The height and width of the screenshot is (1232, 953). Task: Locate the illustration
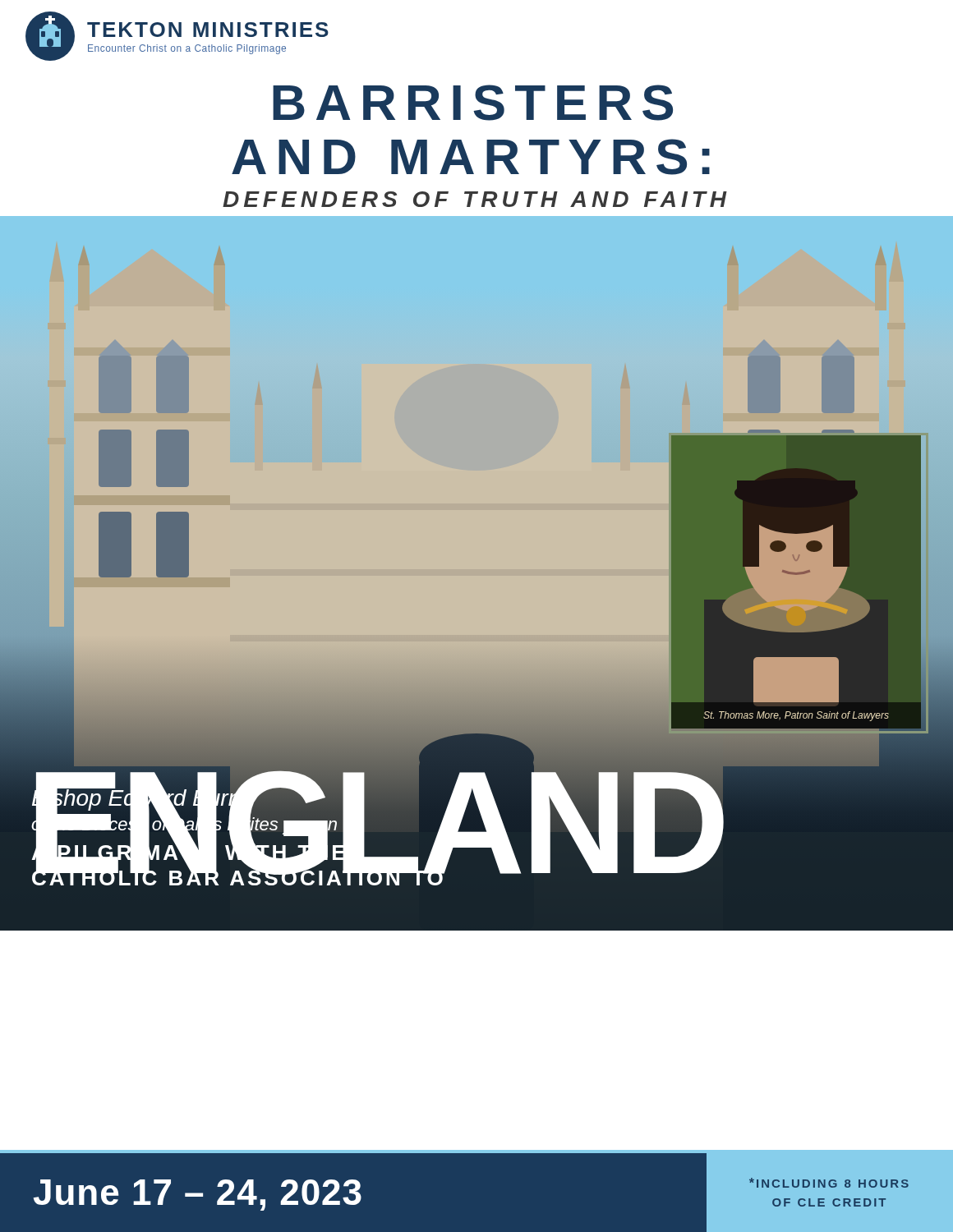tap(799, 583)
